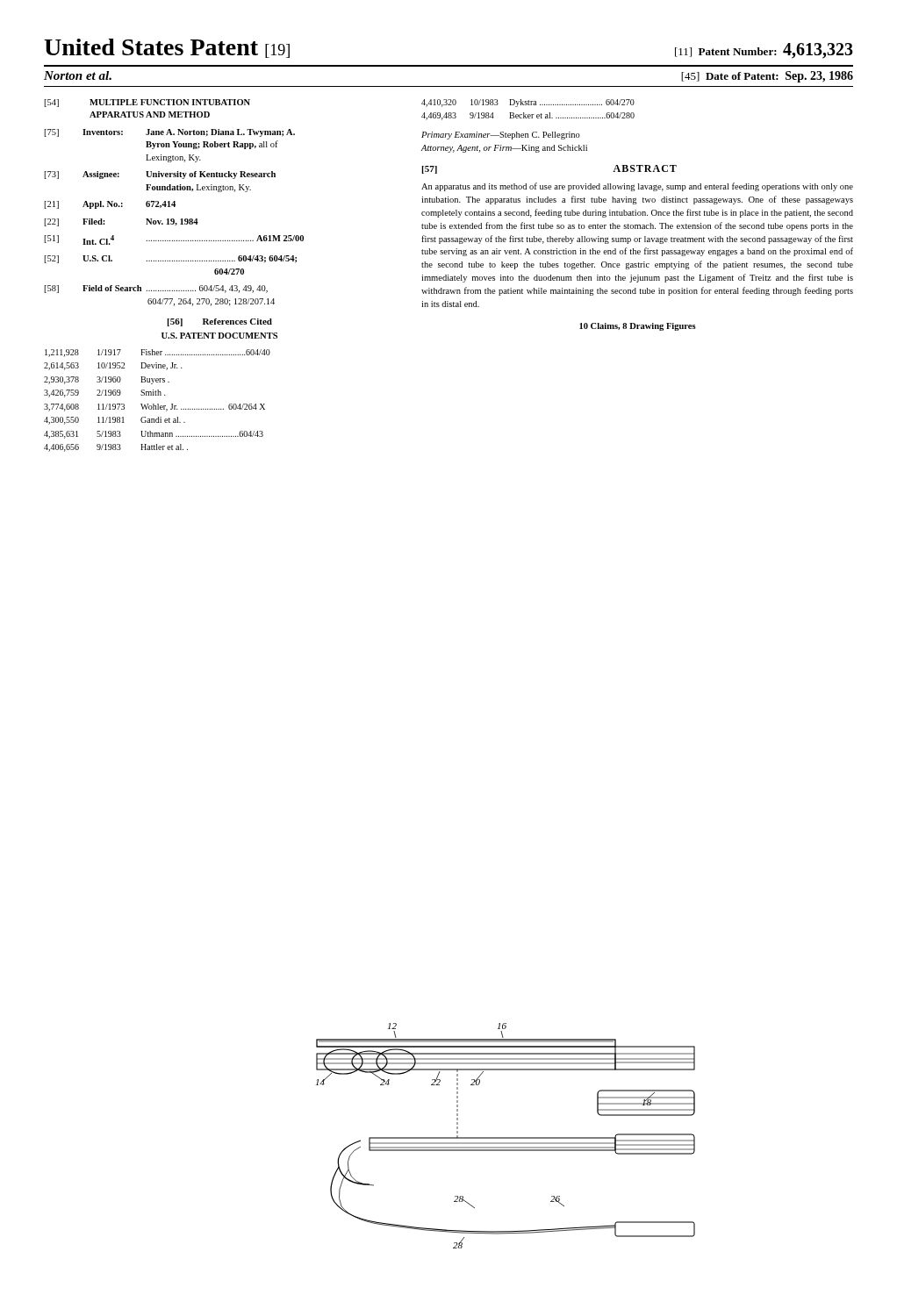Find the block on this page that starts "An apparatus and its method of use are"
Image resolution: width=897 pixels, height=1316 pixels.
[637, 245]
